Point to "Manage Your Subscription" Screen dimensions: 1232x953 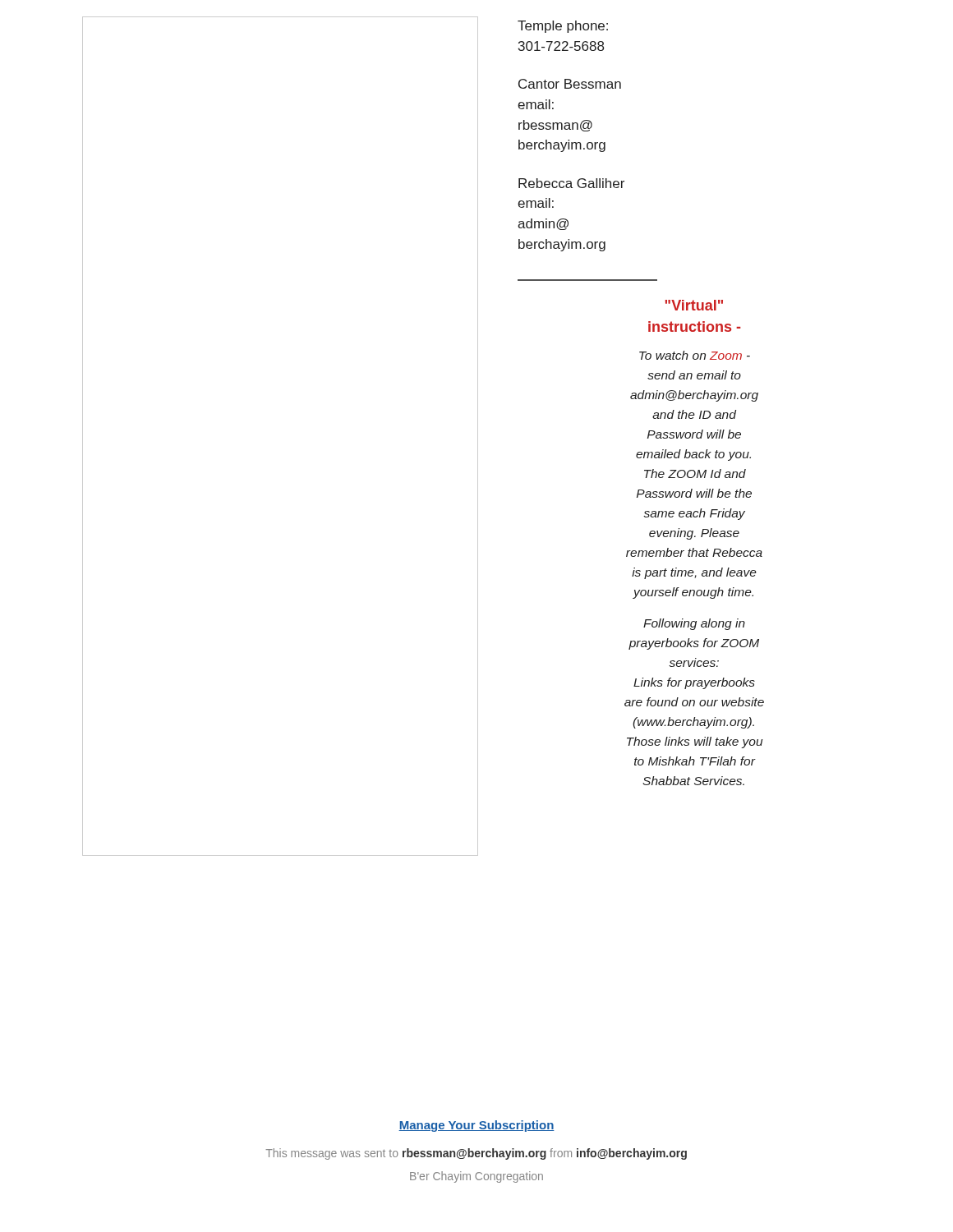click(476, 1125)
